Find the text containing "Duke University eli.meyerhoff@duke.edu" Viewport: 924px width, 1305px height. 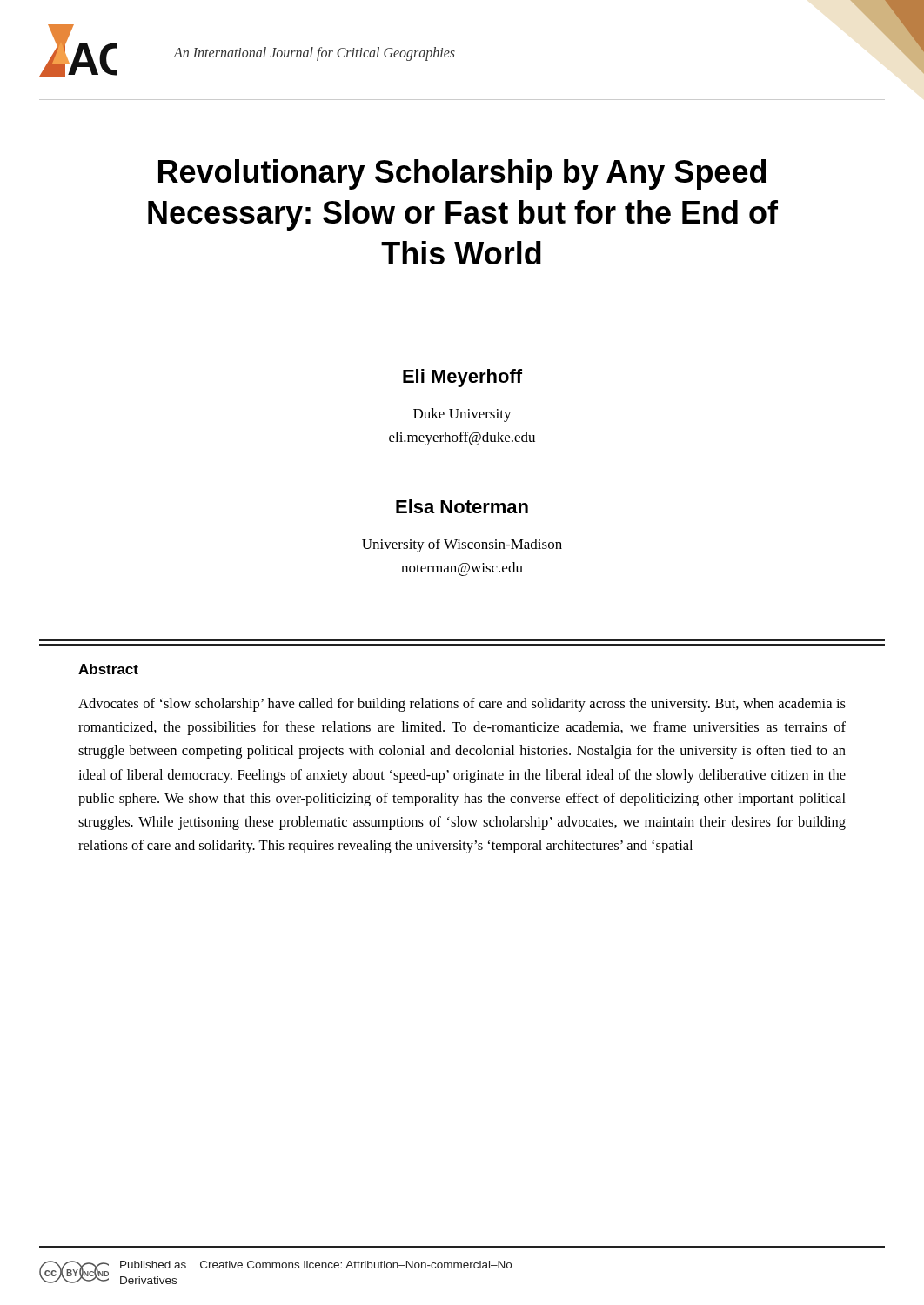click(x=462, y=426)
